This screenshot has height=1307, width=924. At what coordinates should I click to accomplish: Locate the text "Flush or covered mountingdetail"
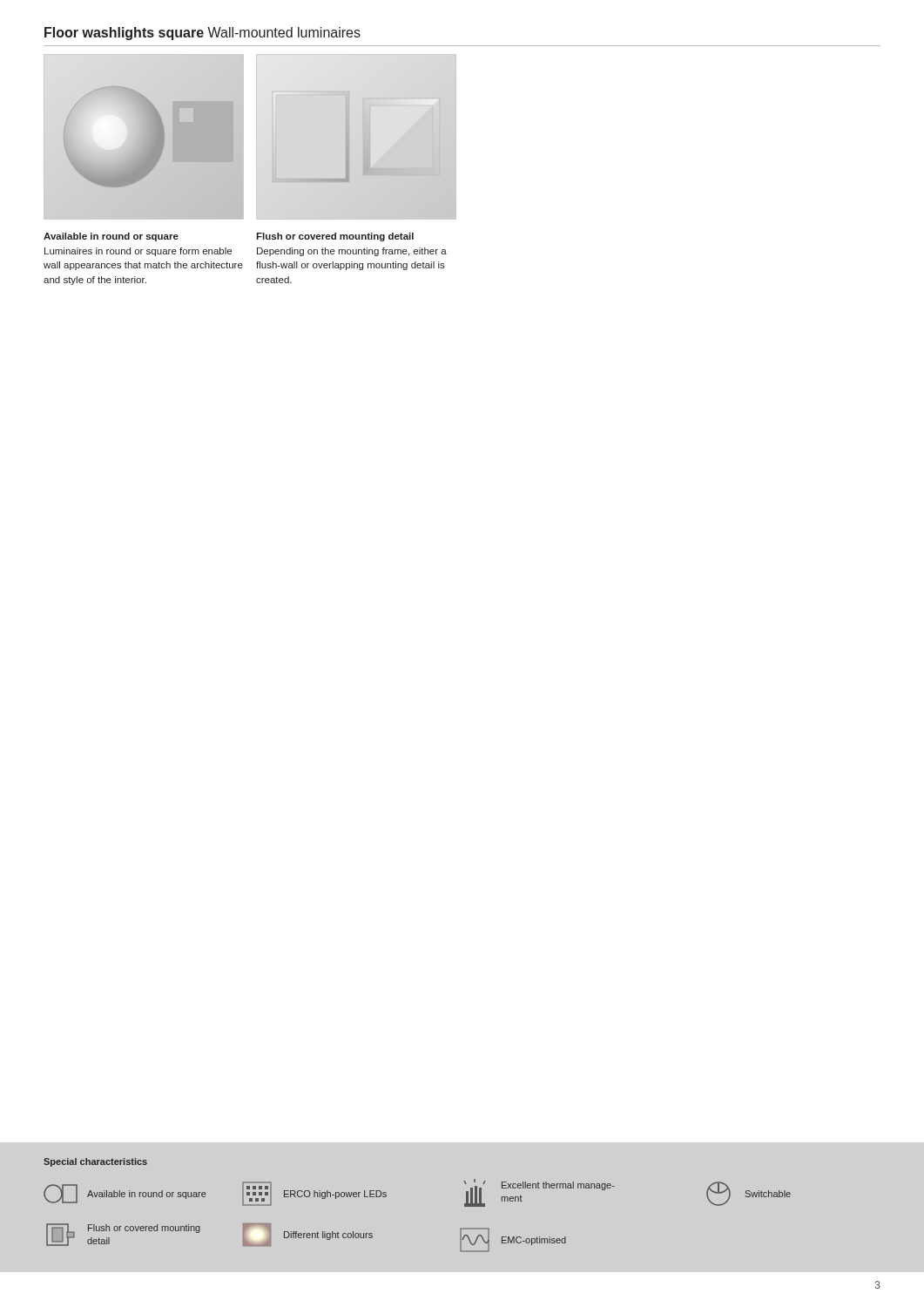144,1234
